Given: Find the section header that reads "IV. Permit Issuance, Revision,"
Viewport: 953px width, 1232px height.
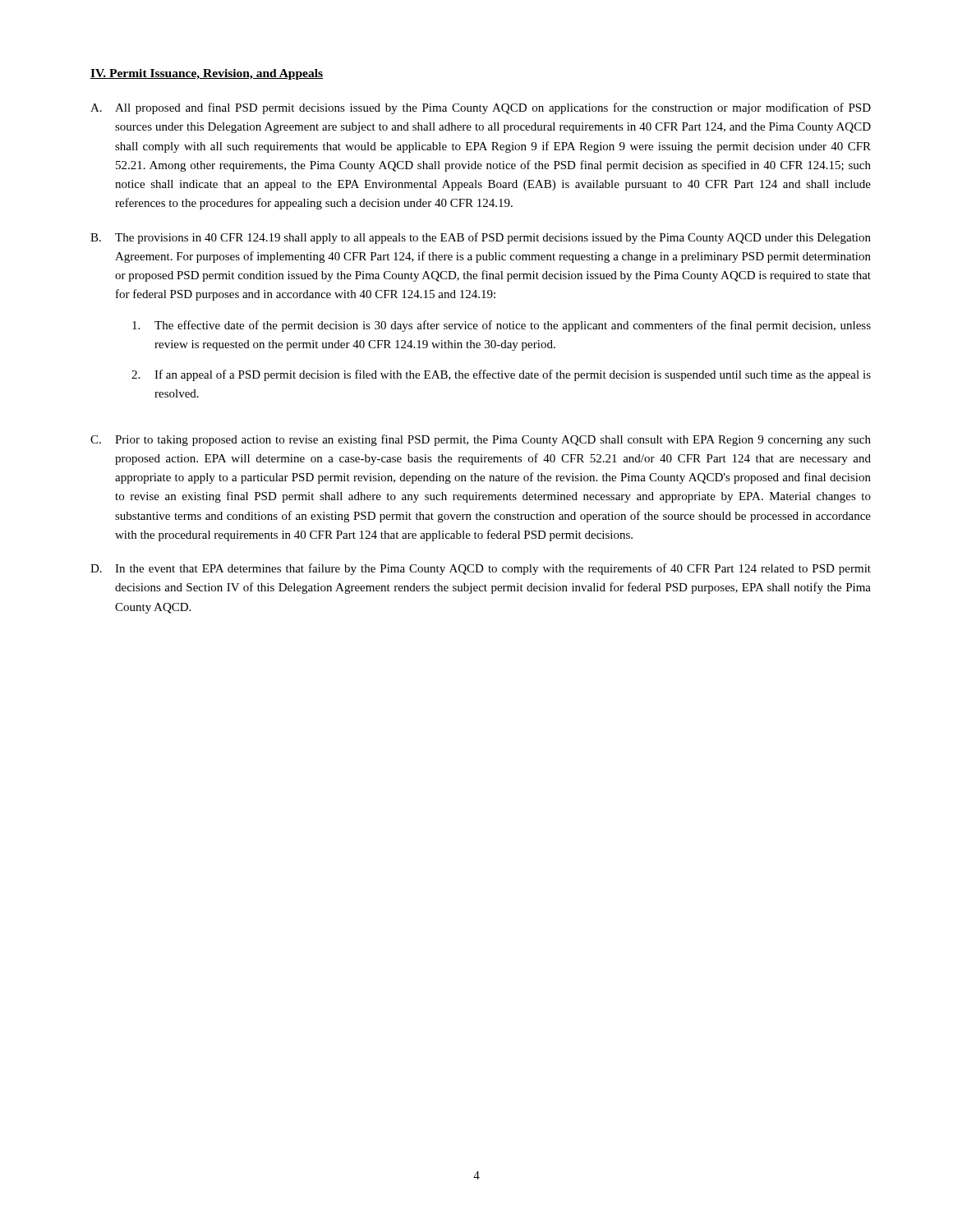Looking at the screenshot, I should pyautogui.click(x=207, y=73).
